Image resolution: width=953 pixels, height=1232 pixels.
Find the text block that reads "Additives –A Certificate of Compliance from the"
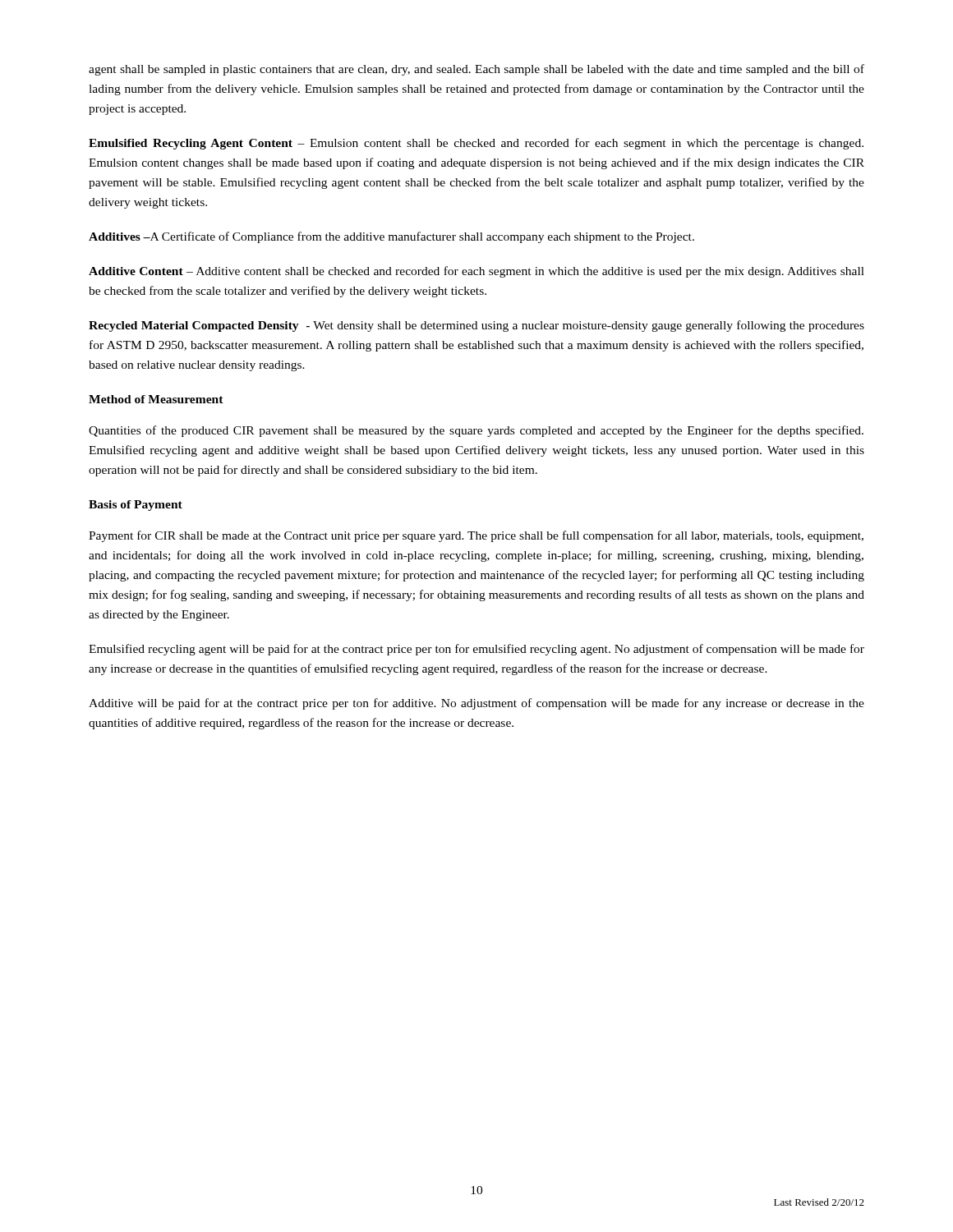click(476, 237)
